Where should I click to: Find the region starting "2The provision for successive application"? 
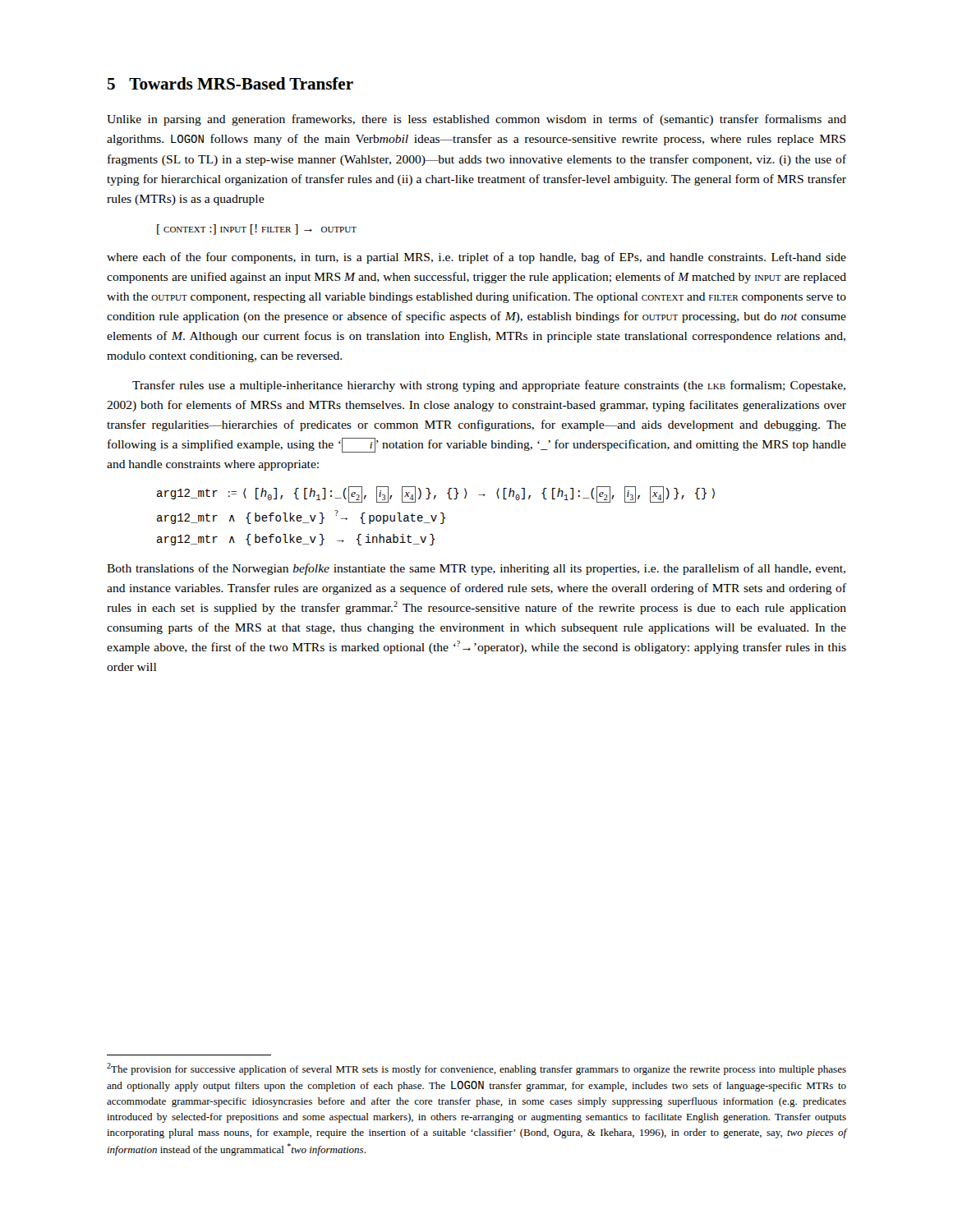pos(476,1109)
